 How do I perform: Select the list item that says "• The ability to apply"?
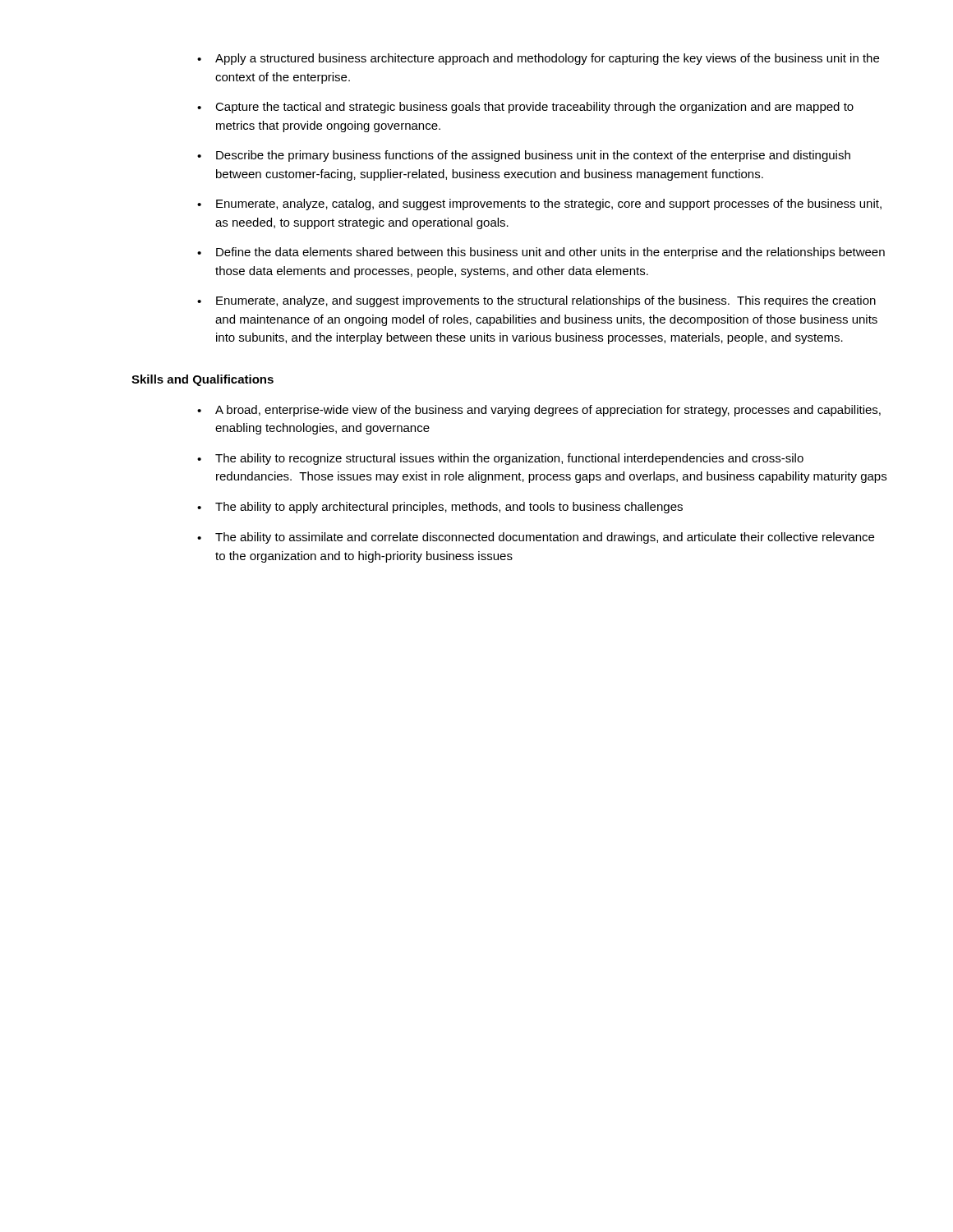(542, 507)
